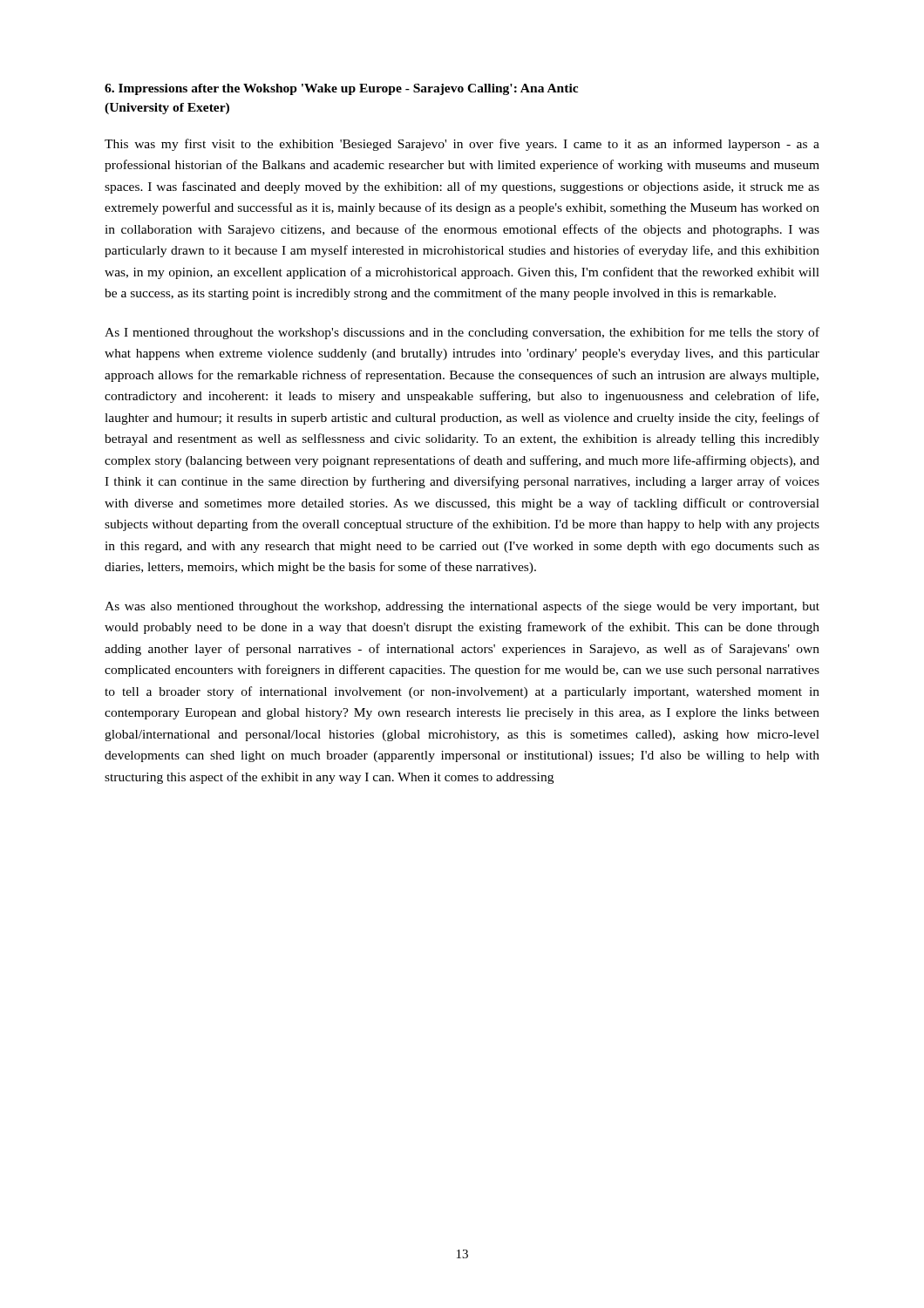924x1308 pixels.
Task: Point to the text block starting "This was my first visit"
Action: point(462,218)
